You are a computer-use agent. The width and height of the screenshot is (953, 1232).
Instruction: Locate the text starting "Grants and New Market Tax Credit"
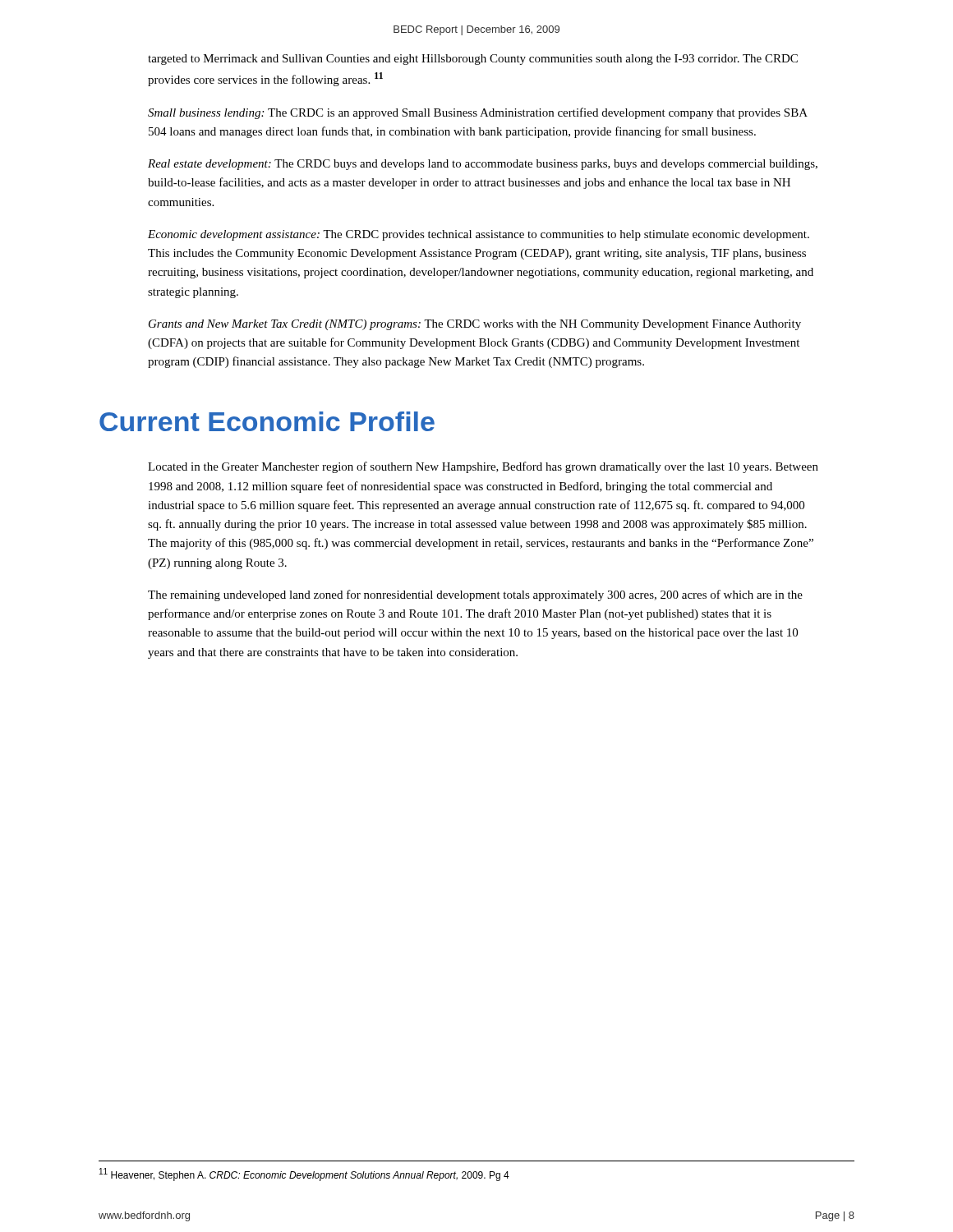pyautogui.click(x=474, y=342)
